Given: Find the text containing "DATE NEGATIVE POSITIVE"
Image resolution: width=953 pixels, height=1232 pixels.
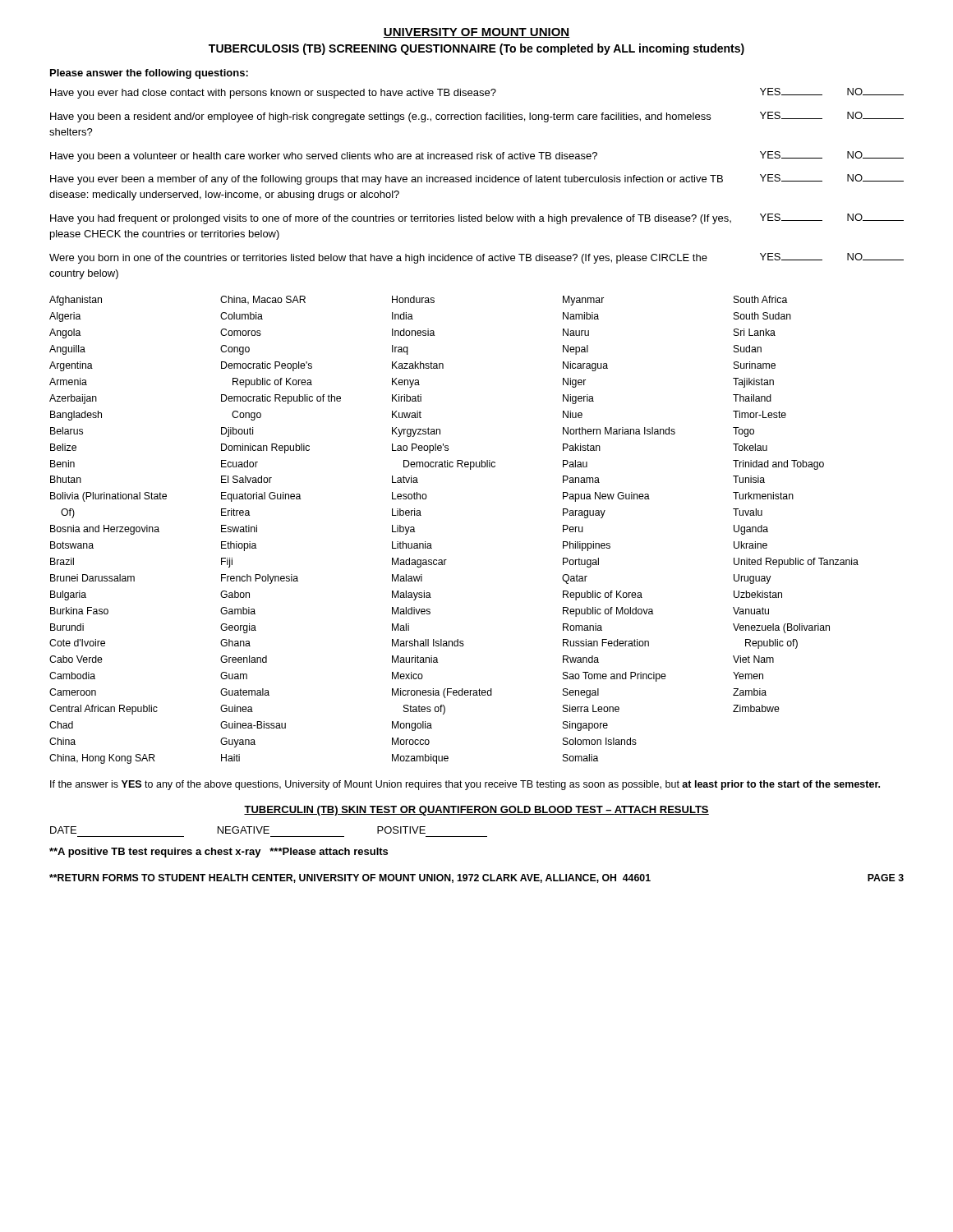Looking at the screenshot, I should tap(268, 831).
